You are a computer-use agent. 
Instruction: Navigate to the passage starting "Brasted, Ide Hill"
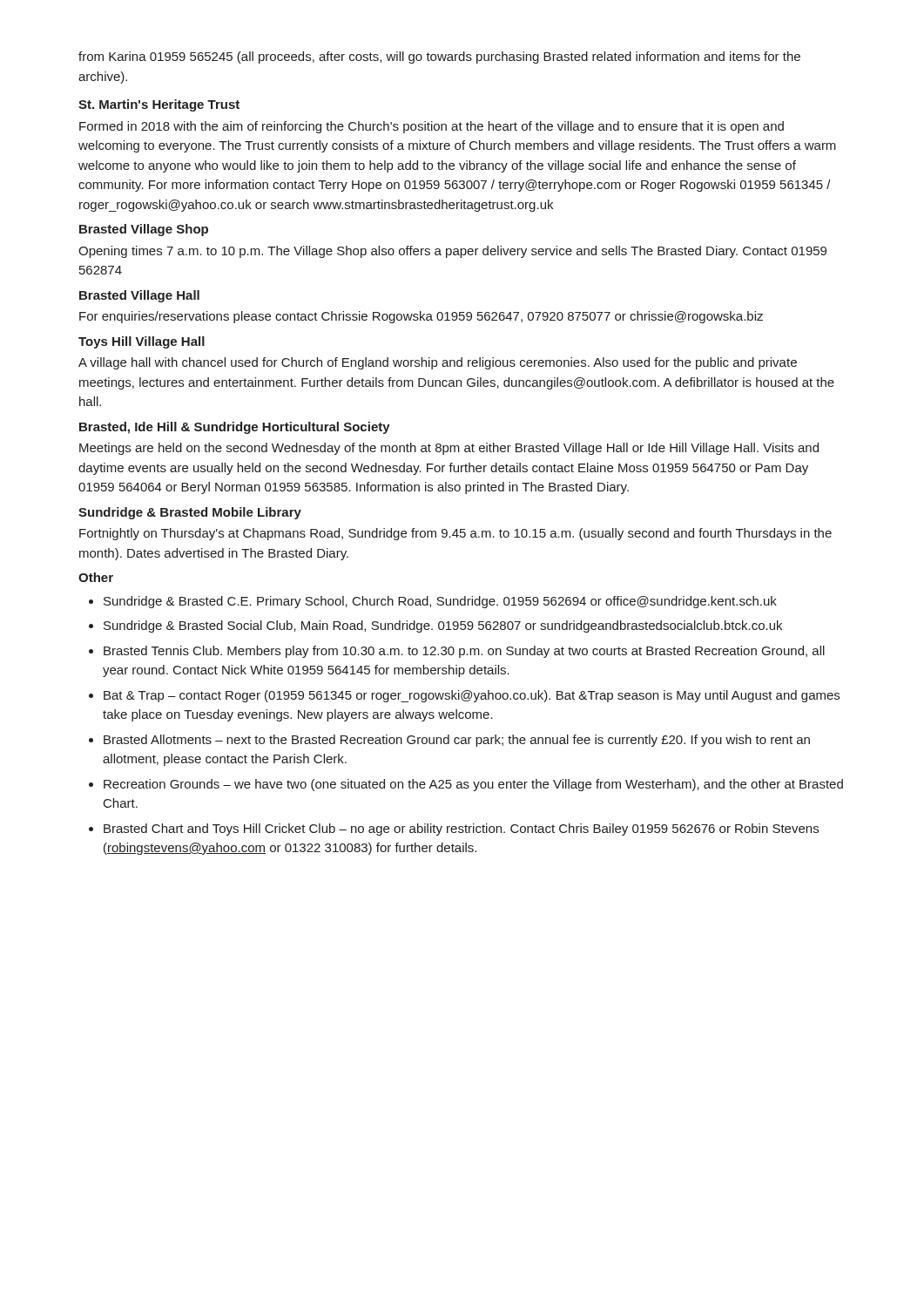(x=234, y=426)
